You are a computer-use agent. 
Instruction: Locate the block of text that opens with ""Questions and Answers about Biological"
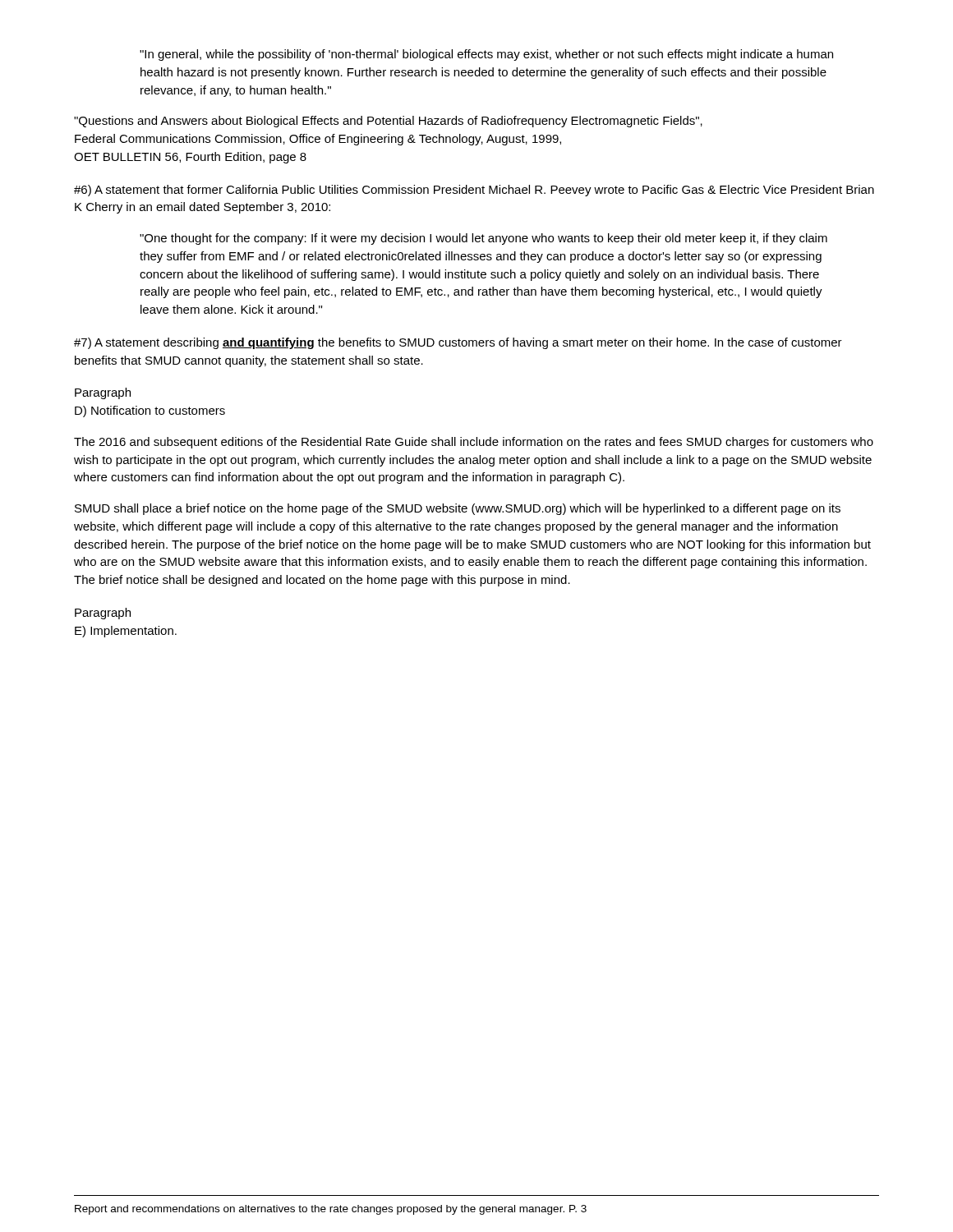(476, 139)
